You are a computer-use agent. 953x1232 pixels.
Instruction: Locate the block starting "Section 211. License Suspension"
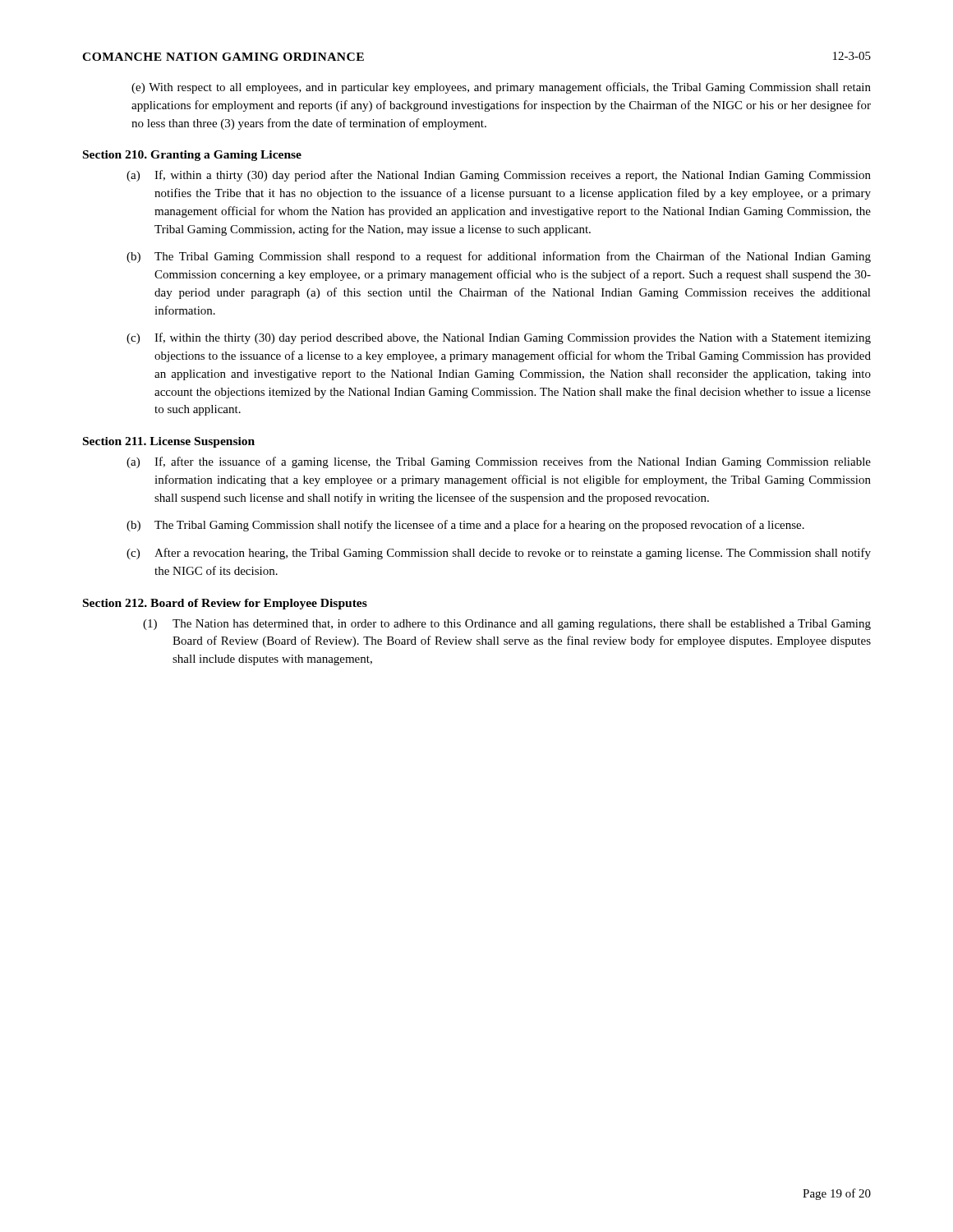pyautogui.click(x=168, y=441)
